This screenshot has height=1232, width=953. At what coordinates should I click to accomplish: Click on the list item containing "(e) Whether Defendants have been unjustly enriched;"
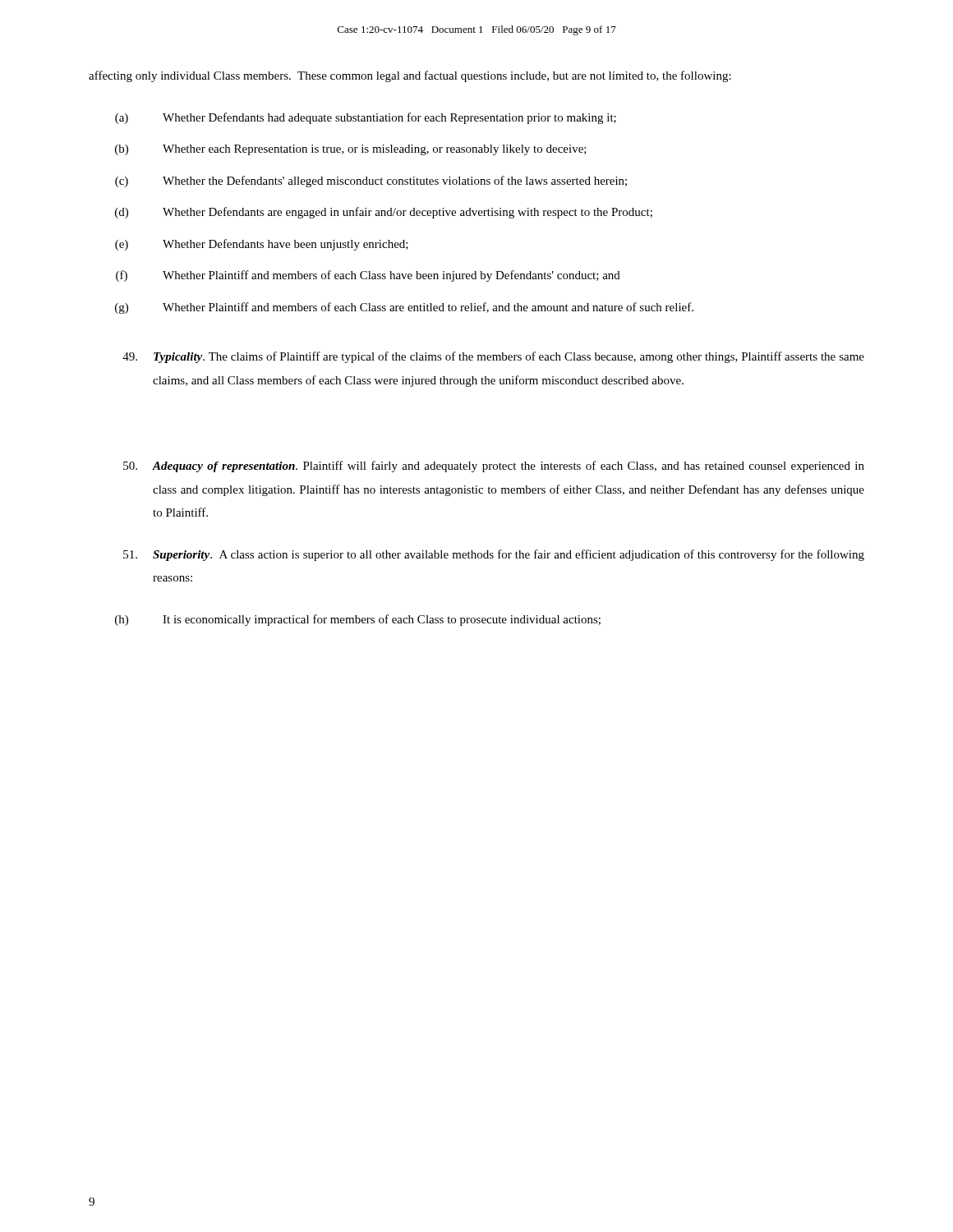pyautogui.click(x=262, y=245)
